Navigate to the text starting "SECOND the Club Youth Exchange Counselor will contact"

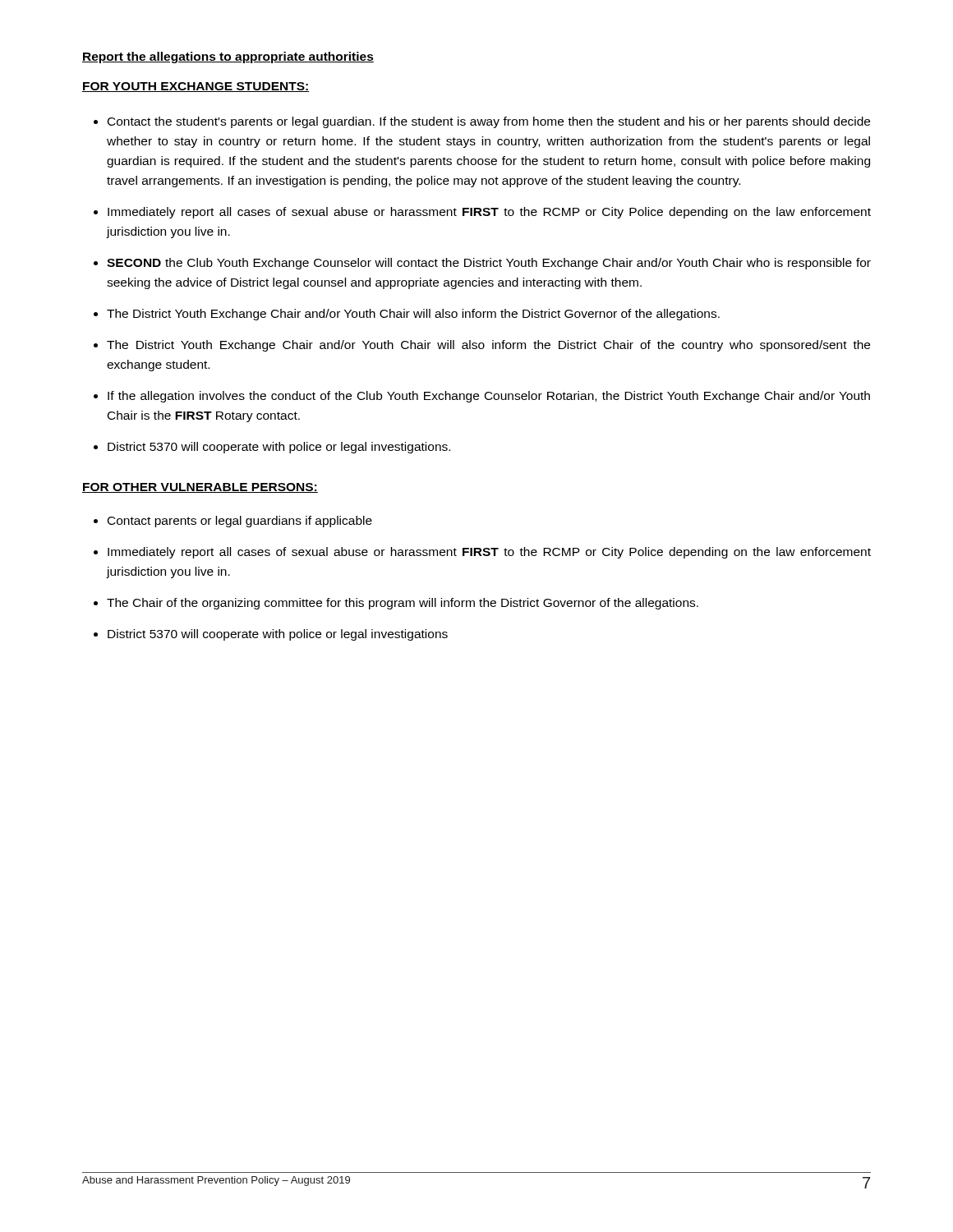489,272
